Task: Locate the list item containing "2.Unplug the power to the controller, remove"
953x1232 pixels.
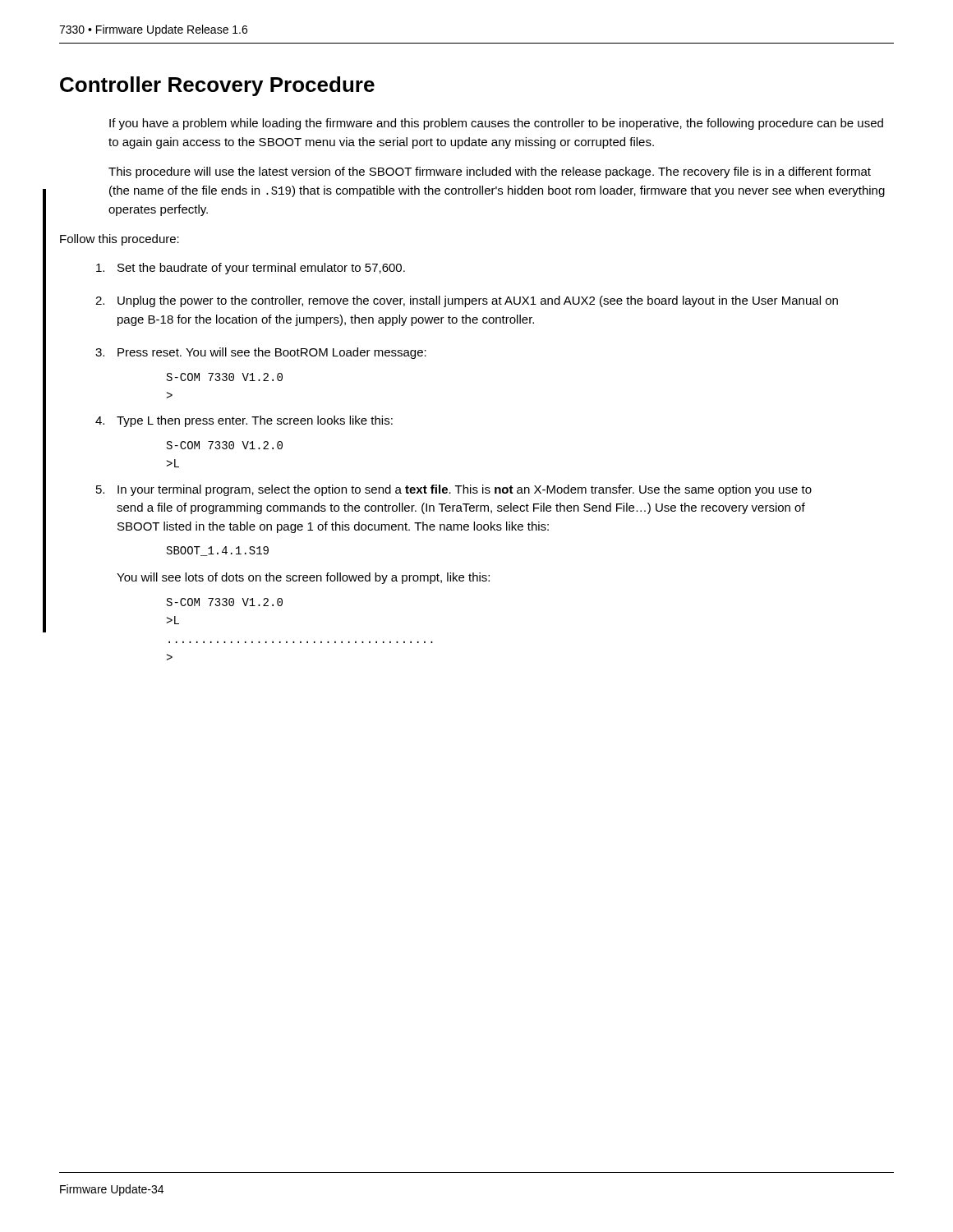Action: [x=467, y=310]
